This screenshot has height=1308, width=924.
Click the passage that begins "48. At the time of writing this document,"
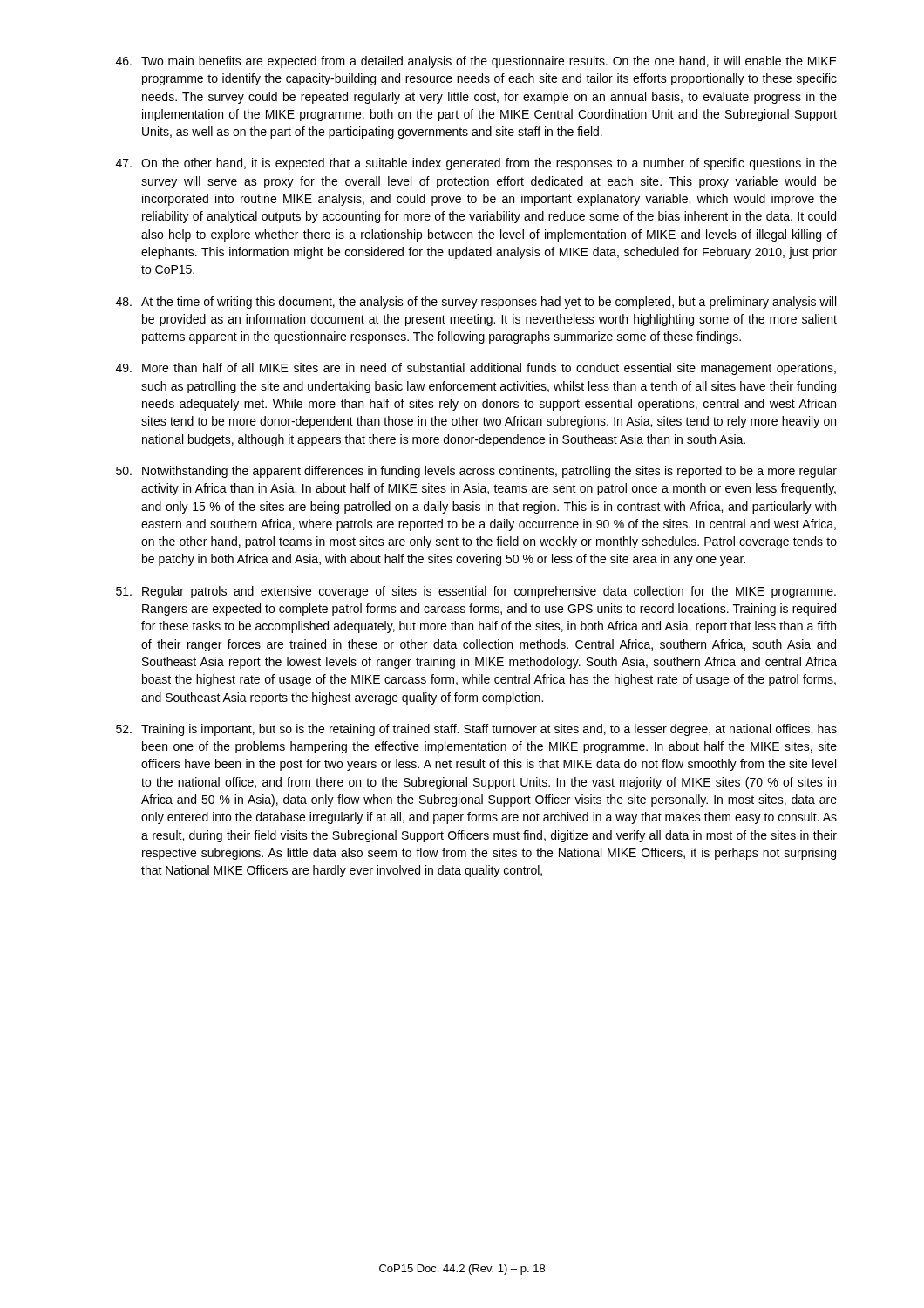pos(462,319)
